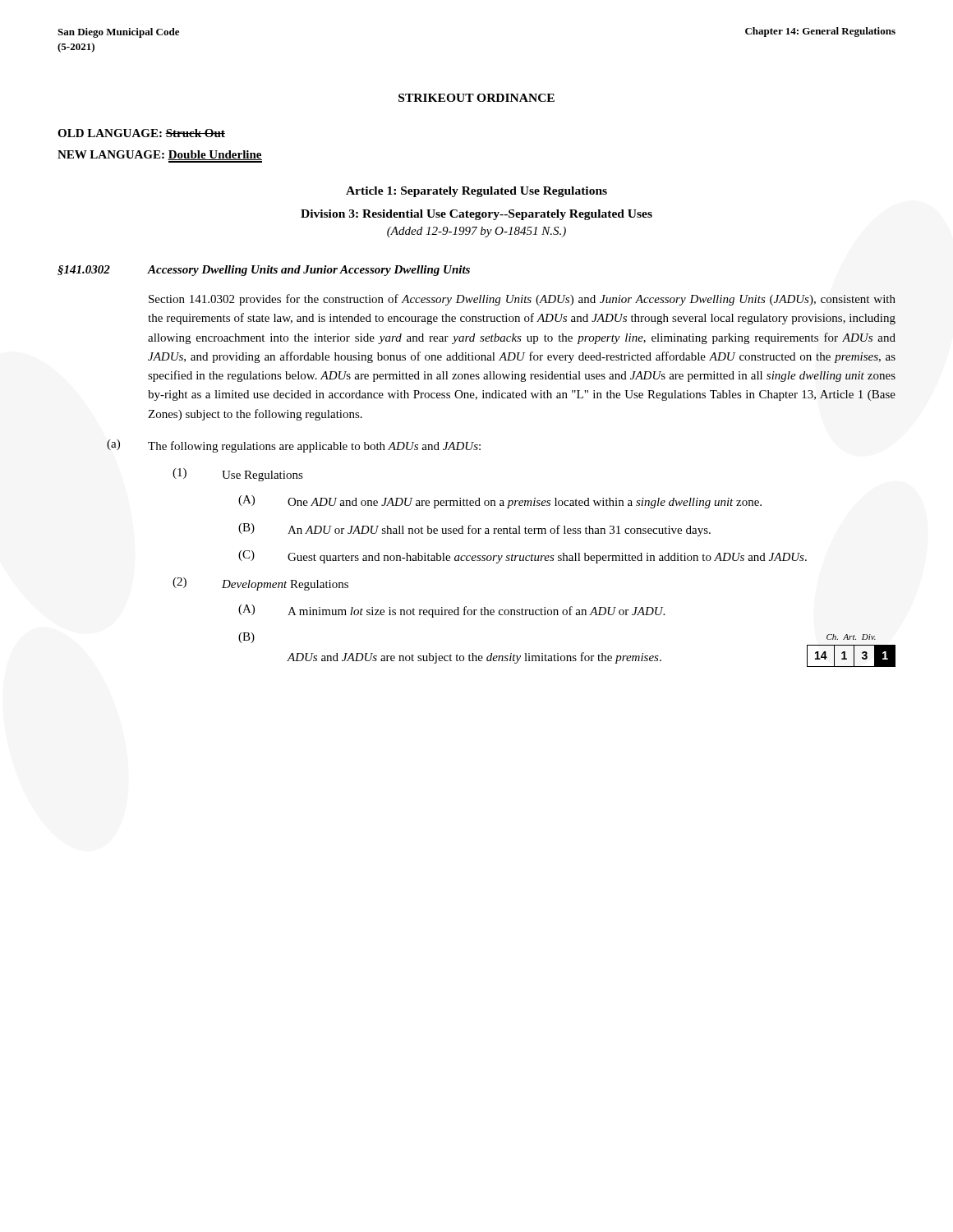
Task: Click on the text block that reads "Section 141.0302 provides for the"
Action: [522, 356]
